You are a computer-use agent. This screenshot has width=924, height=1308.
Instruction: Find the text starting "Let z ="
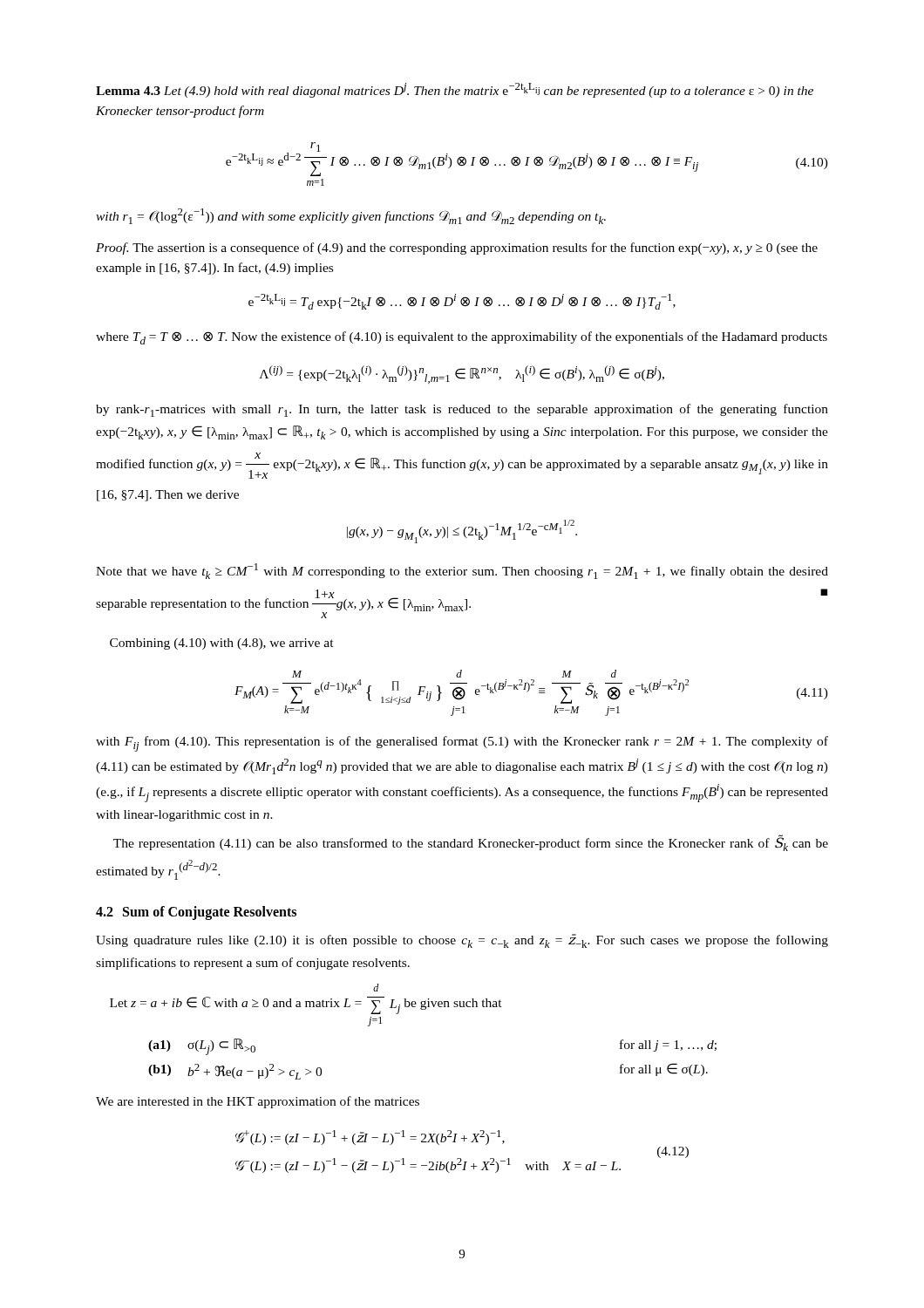click(299, 1005)
